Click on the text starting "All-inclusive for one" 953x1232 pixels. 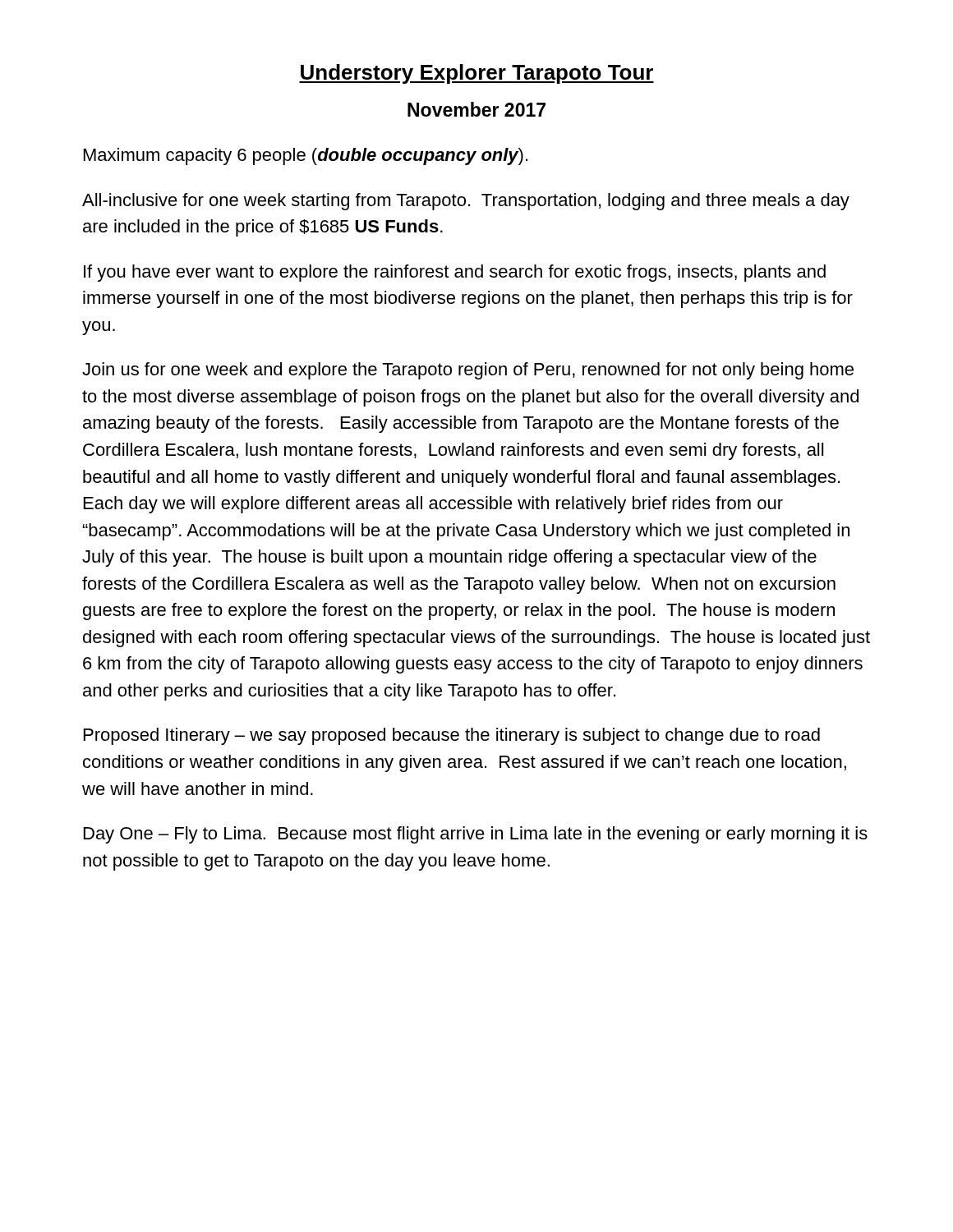click(x=466, y=213)
